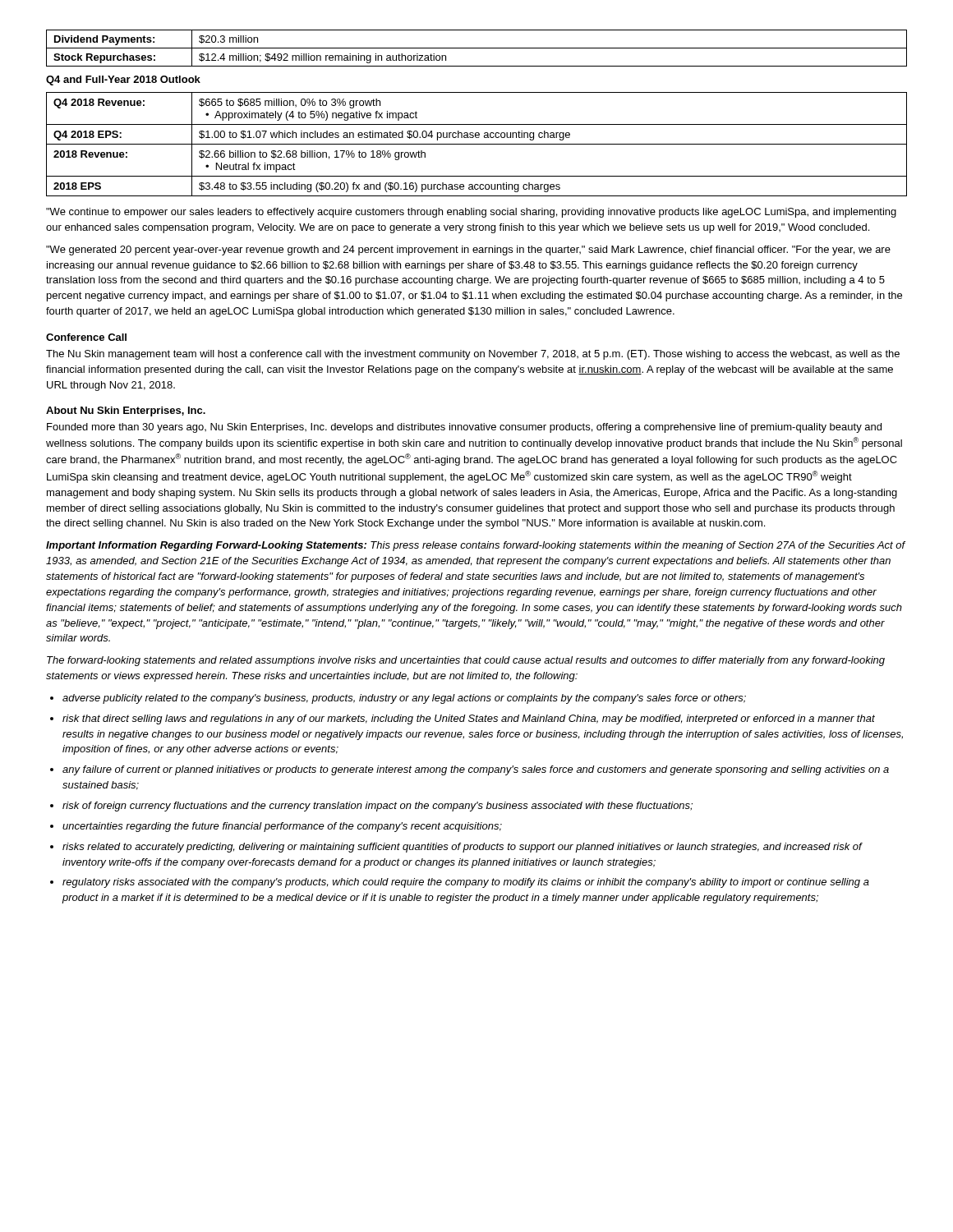This screenshot has width=953, height=1232.
Task: Locate the table with the text "$3.48 to $3.55 including"
Action: (476, 144)
